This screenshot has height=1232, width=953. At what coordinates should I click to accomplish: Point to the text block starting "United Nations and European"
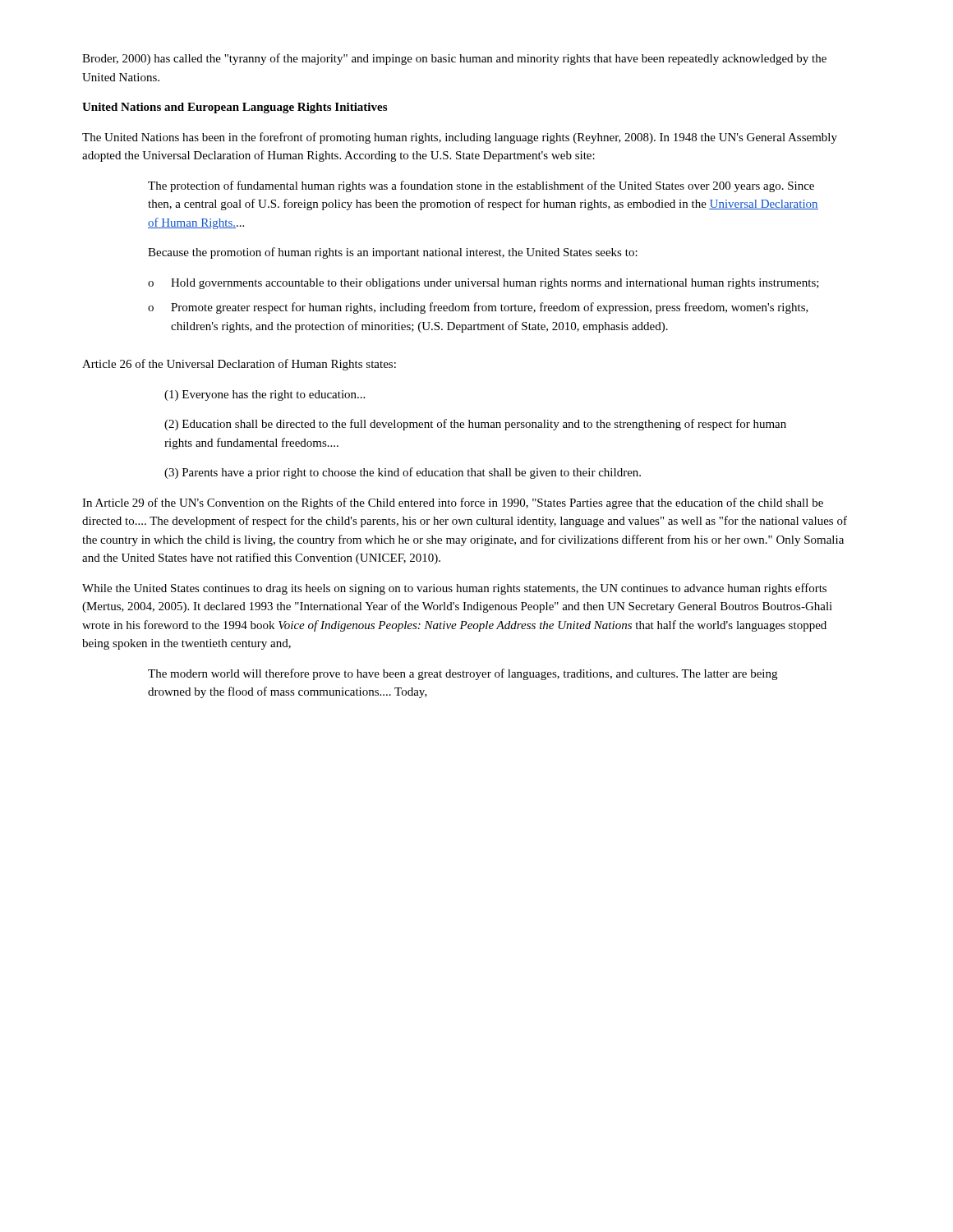[235, 107]
